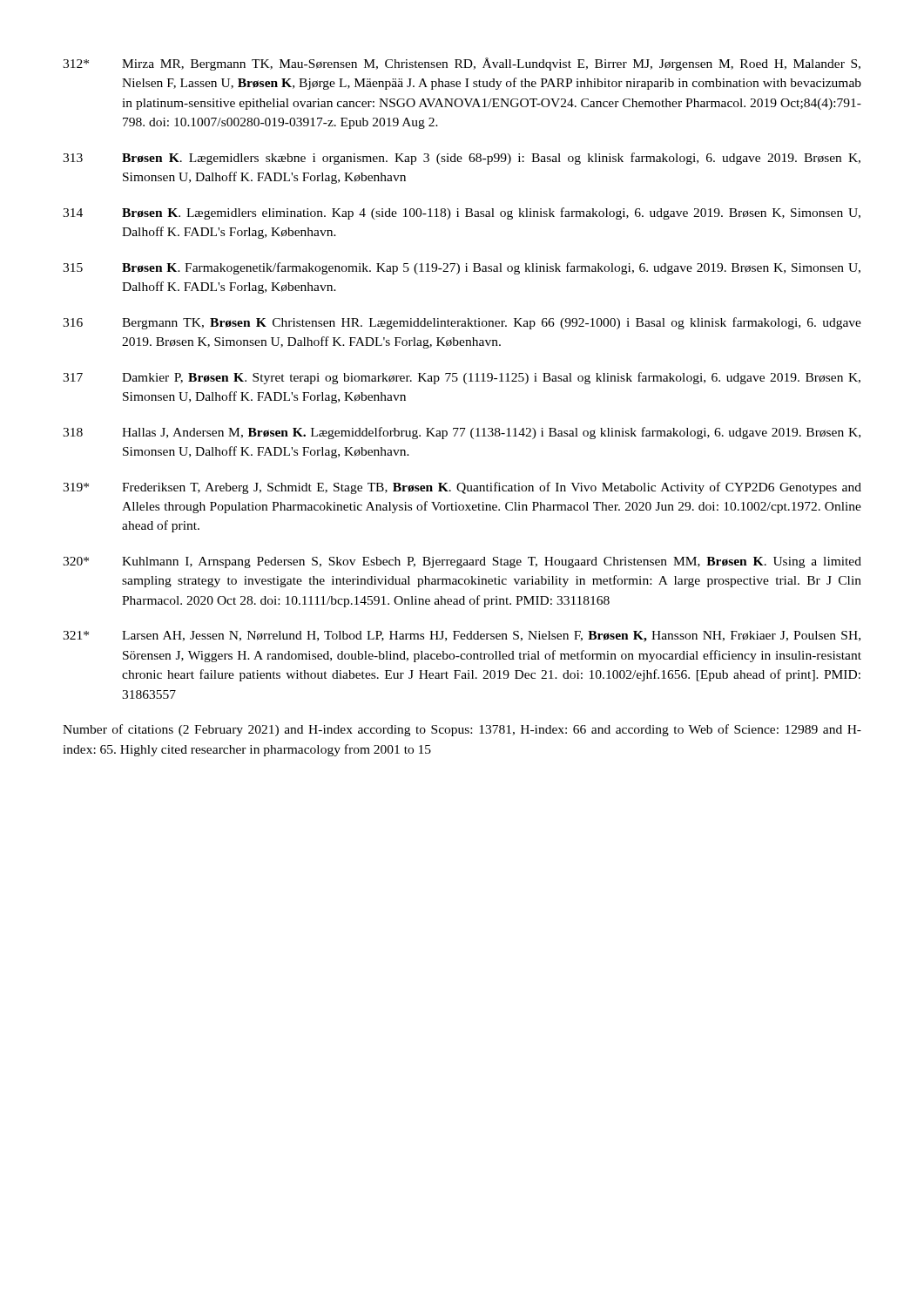Find the block on this page that starts "316 Bergmann TK,"
Image resolution: width=924 pixels, height=1307 pixels.
[462, 332]
